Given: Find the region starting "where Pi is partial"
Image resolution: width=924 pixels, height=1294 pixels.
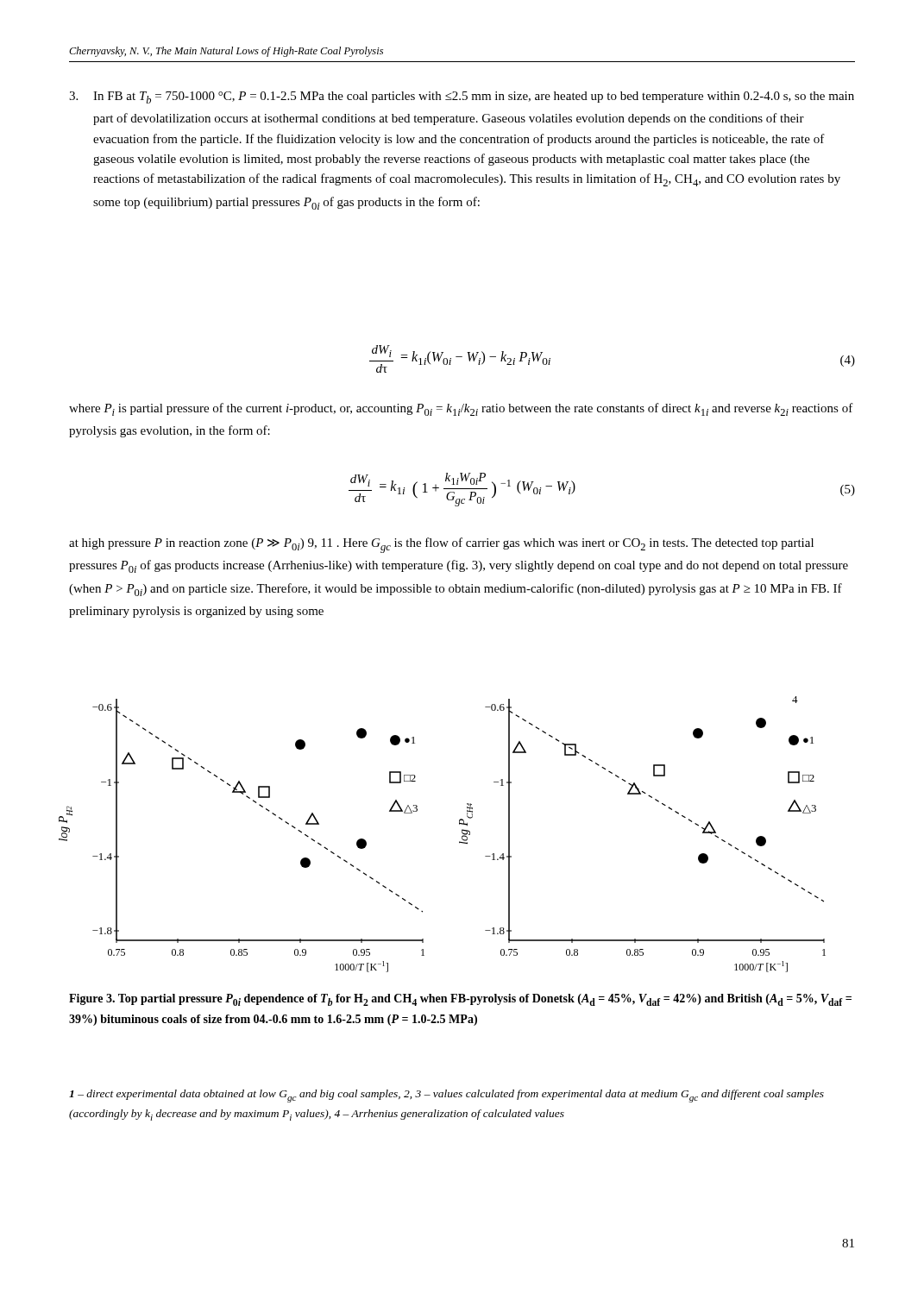Looking at the screenshot, I should tap(461, 419).
